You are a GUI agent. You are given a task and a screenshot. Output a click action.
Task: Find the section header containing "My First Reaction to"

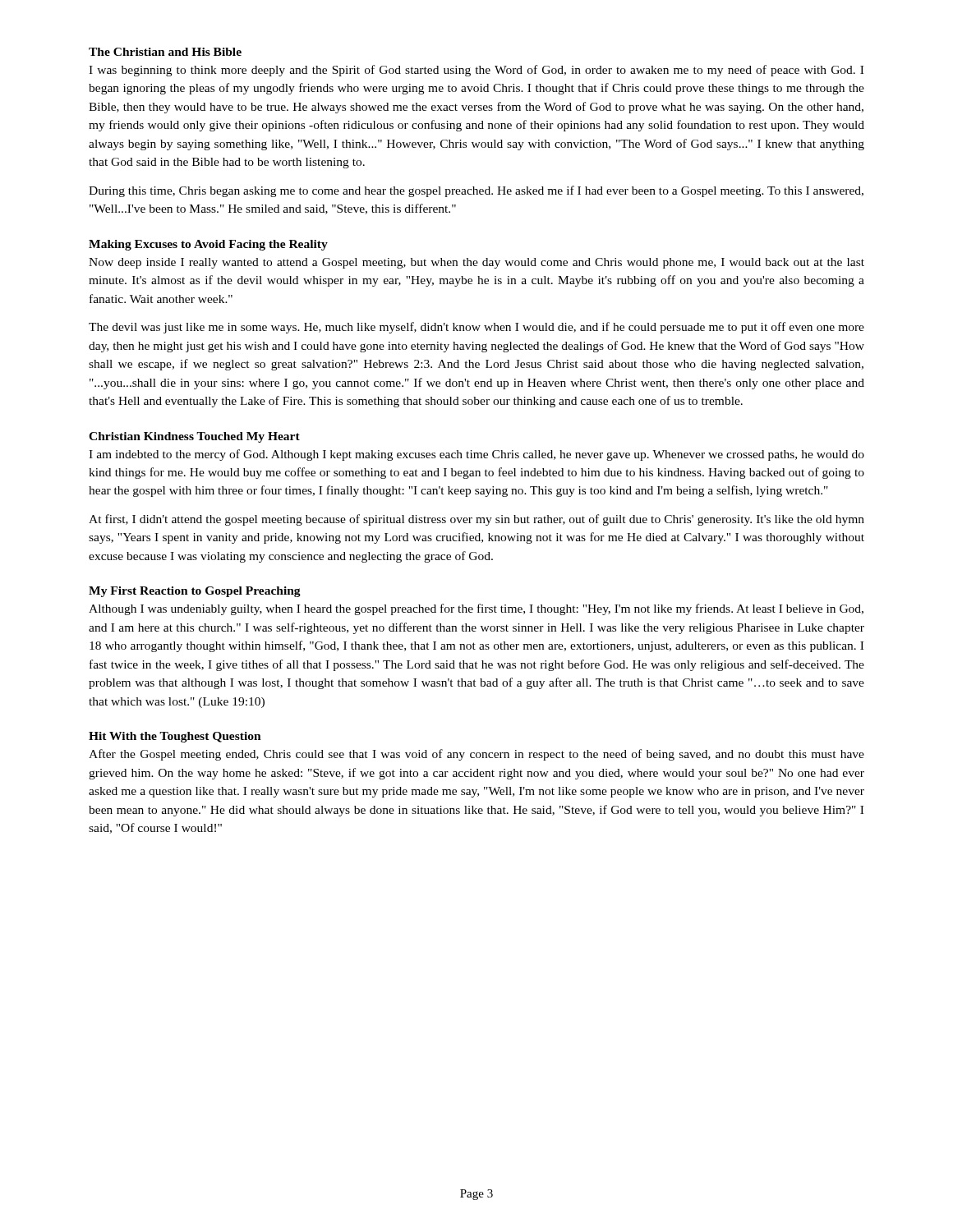click(x=195, y=590)
